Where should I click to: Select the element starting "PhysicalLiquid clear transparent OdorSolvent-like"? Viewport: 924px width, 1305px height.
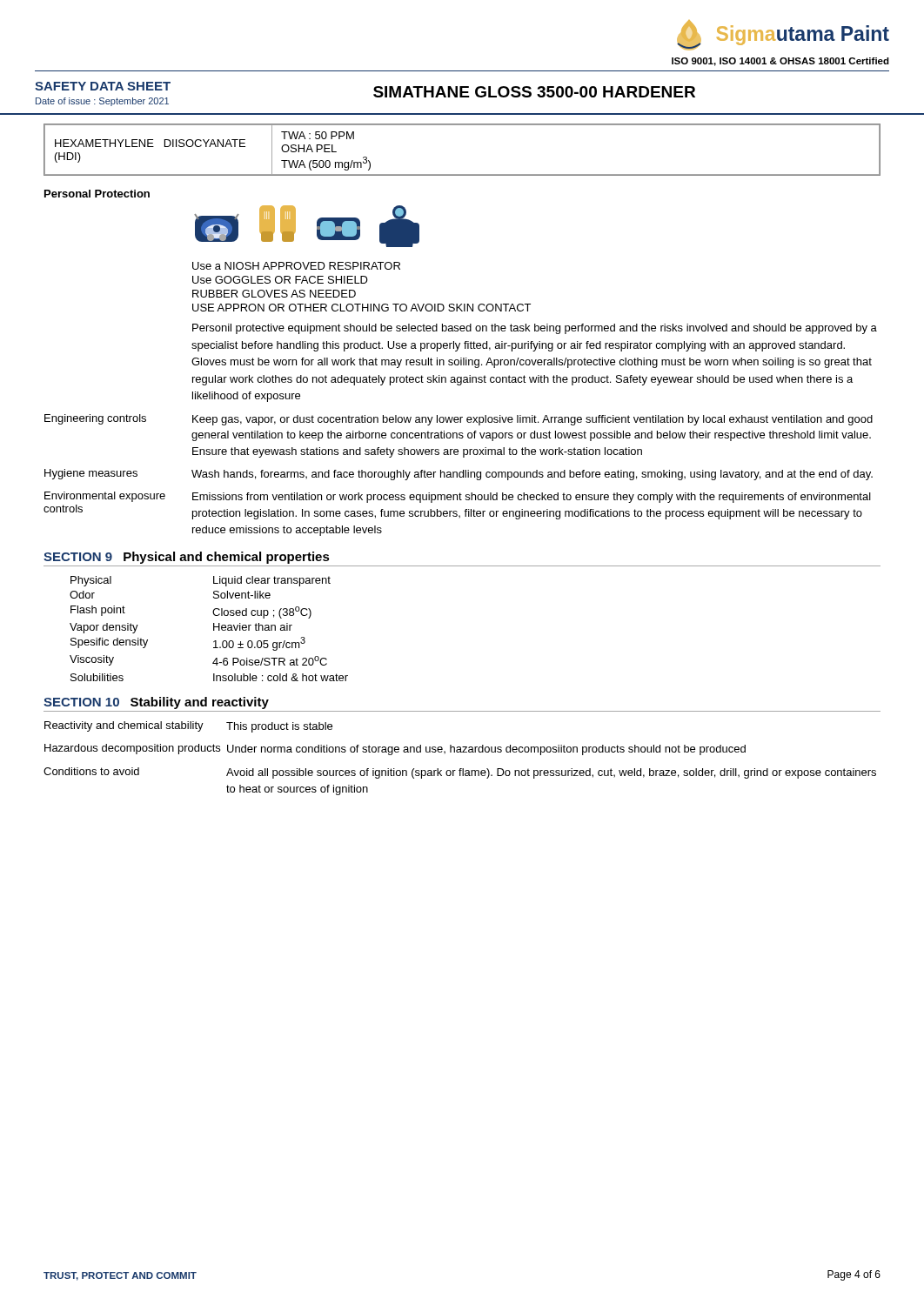click(x=88, y=580)
